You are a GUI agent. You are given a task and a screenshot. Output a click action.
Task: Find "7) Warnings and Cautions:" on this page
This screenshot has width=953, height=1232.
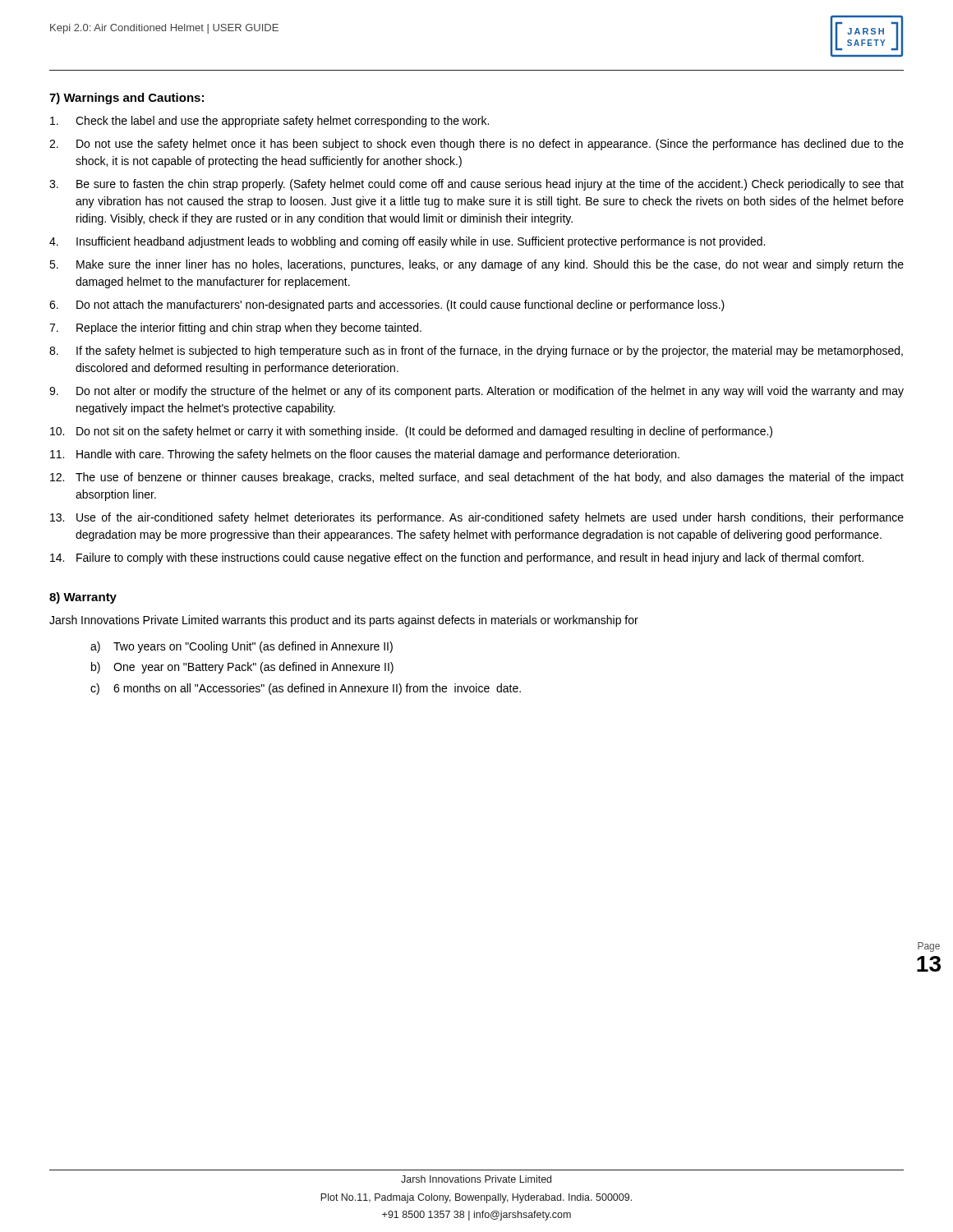coord(127,97)
